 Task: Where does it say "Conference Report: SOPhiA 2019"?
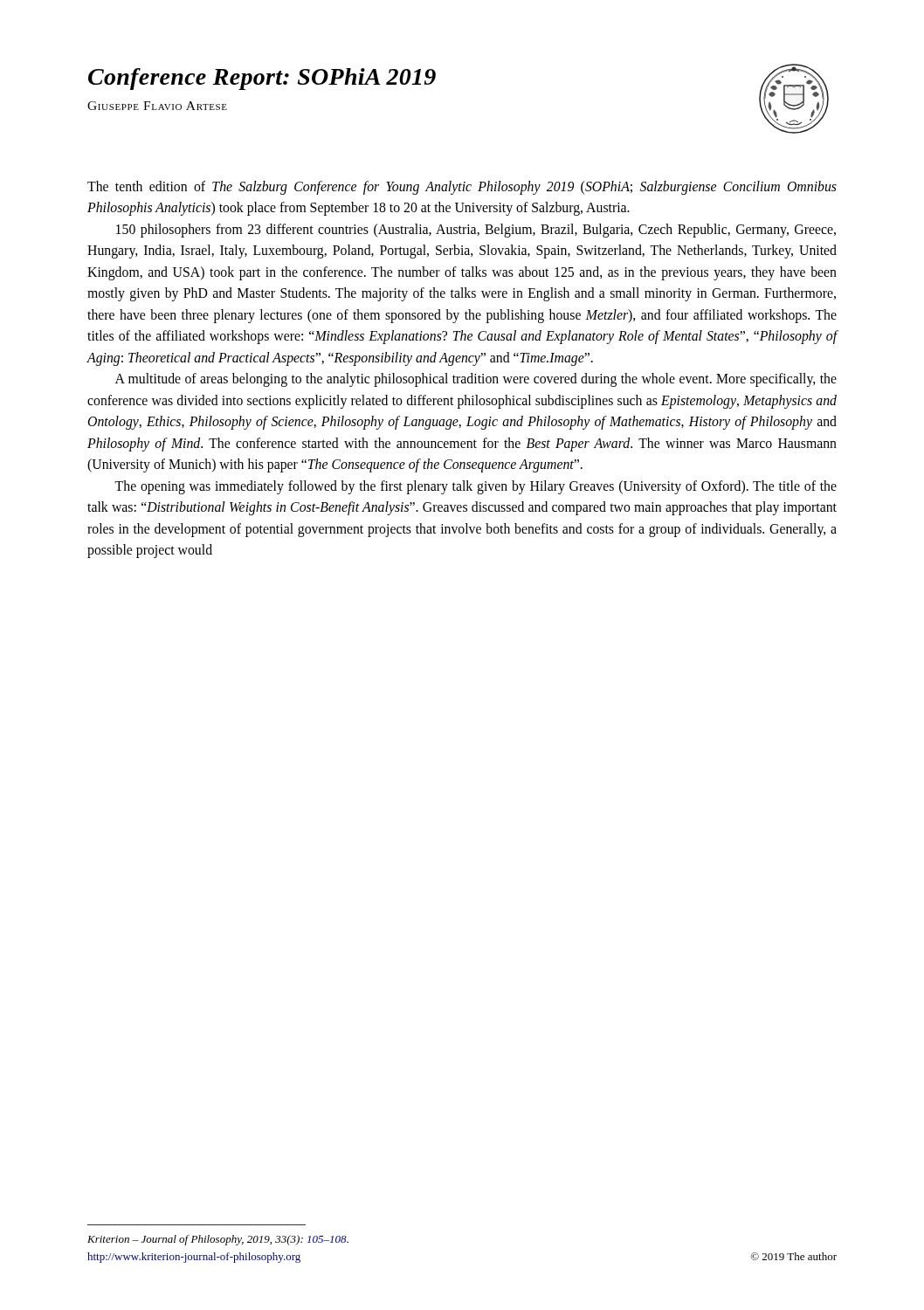(x=414, y=77)
